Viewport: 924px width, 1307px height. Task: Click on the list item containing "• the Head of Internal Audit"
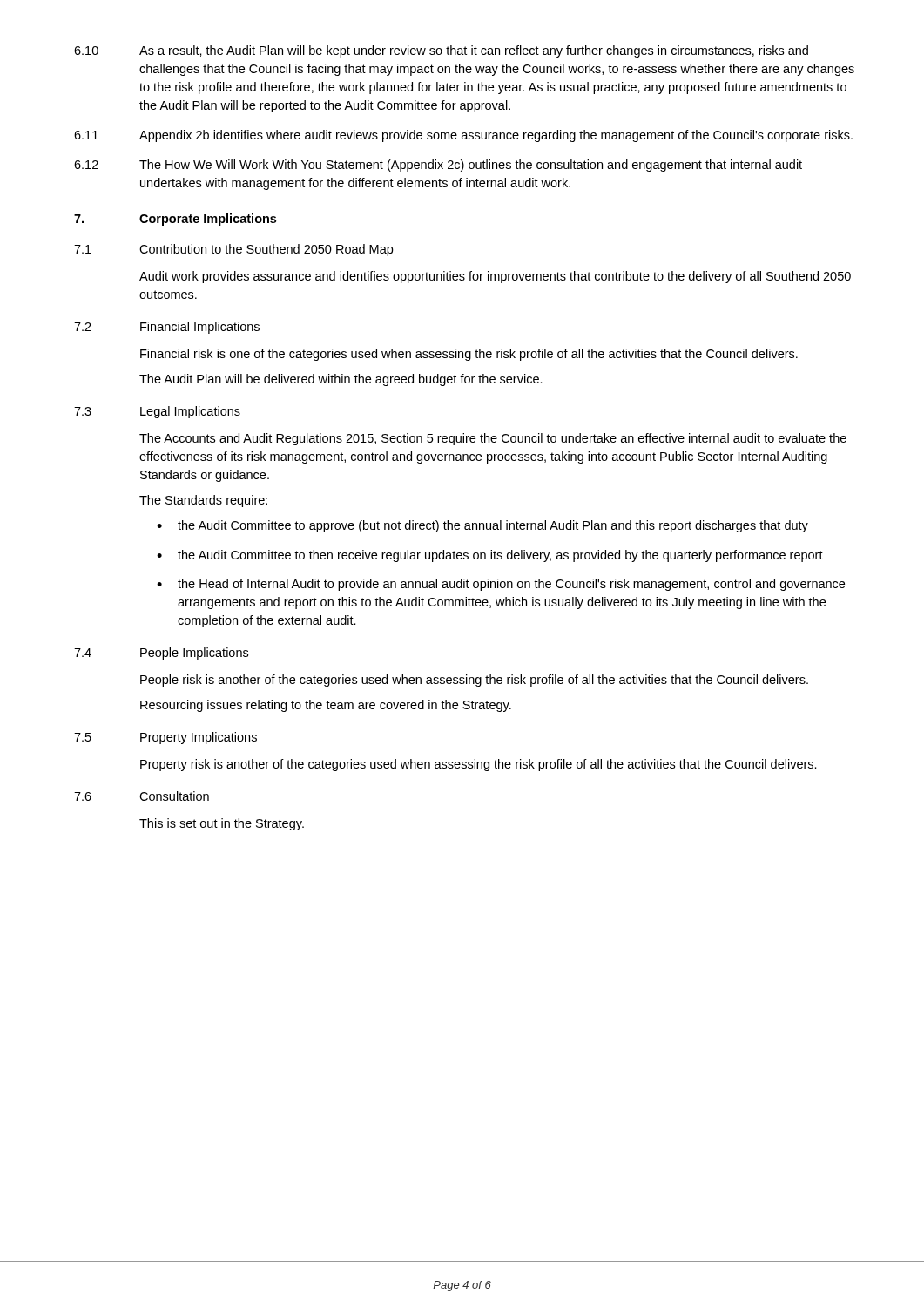[508, 603]
